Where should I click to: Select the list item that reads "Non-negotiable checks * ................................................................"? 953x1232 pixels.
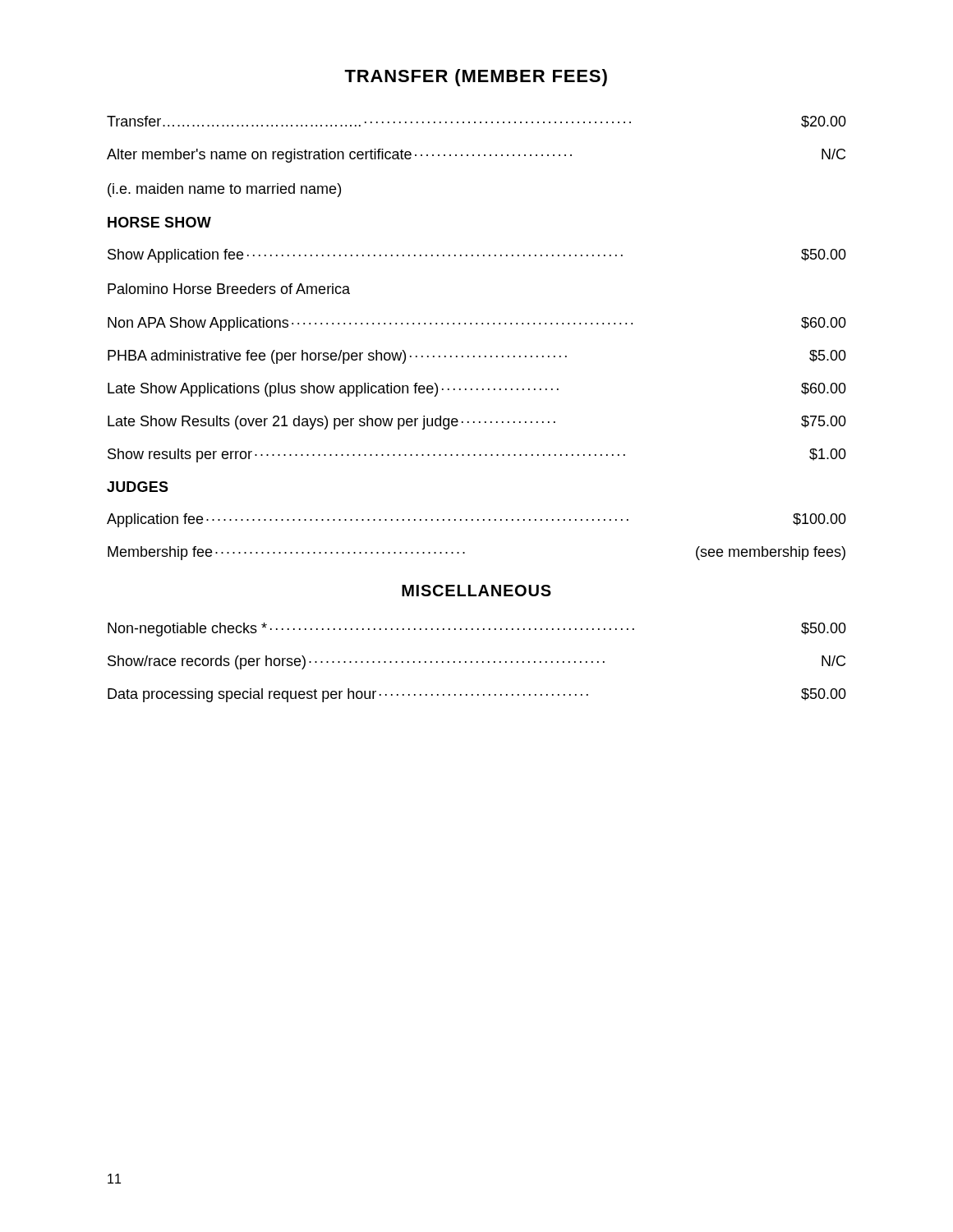(476, 629)
